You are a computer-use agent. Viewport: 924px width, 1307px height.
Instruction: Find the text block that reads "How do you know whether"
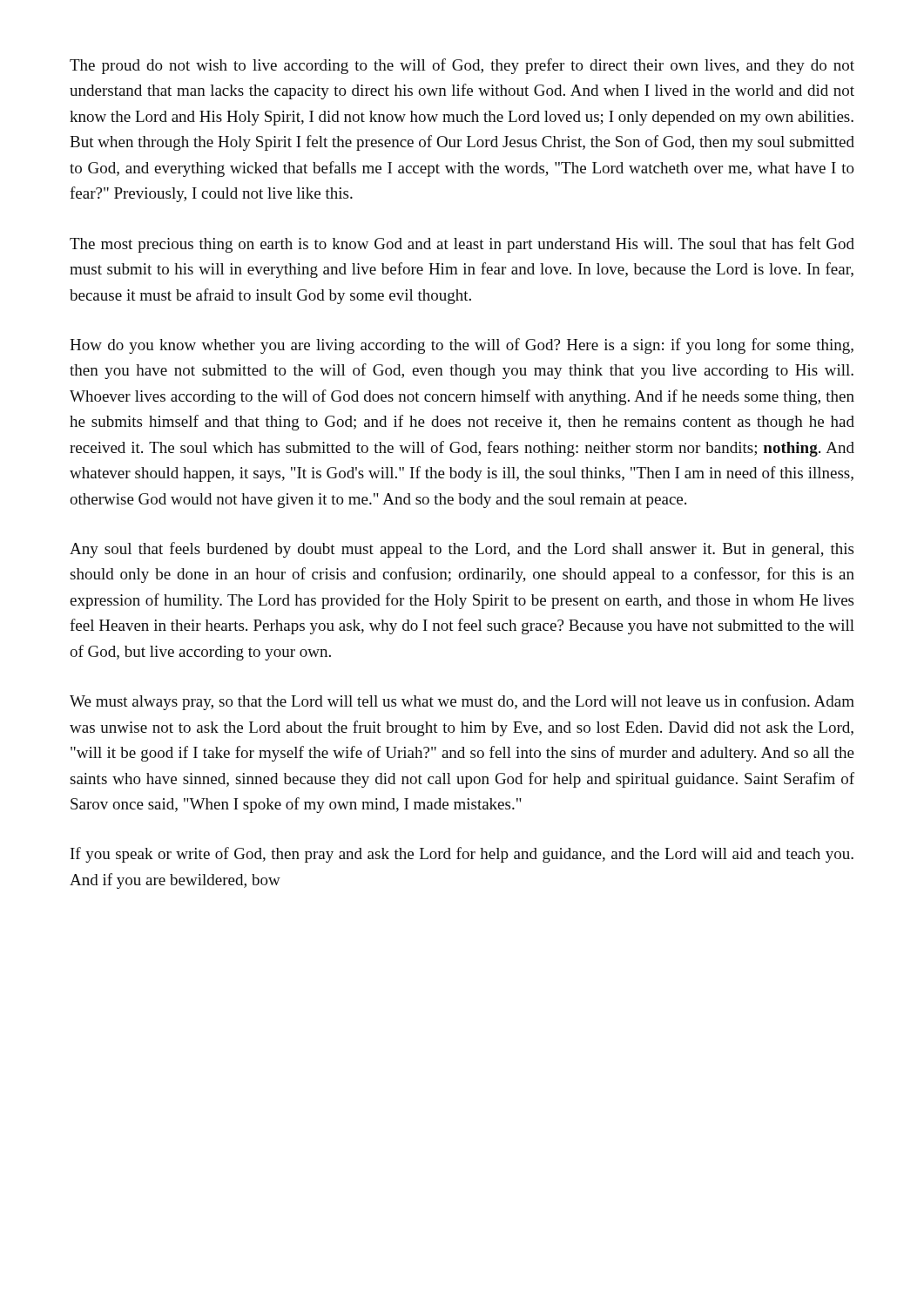click(462, 422)
